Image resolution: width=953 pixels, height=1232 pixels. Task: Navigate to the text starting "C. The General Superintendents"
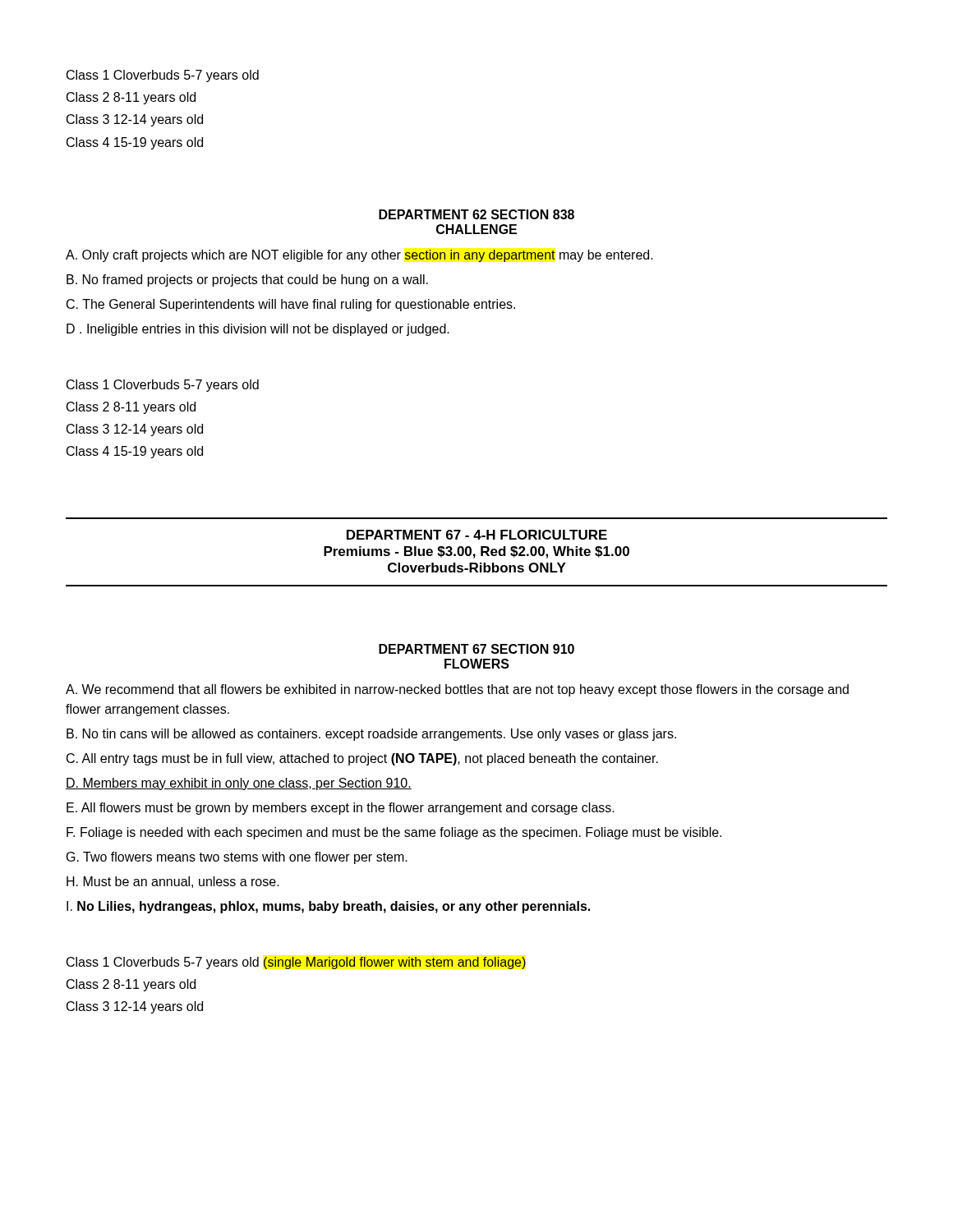tap(291, 304)
